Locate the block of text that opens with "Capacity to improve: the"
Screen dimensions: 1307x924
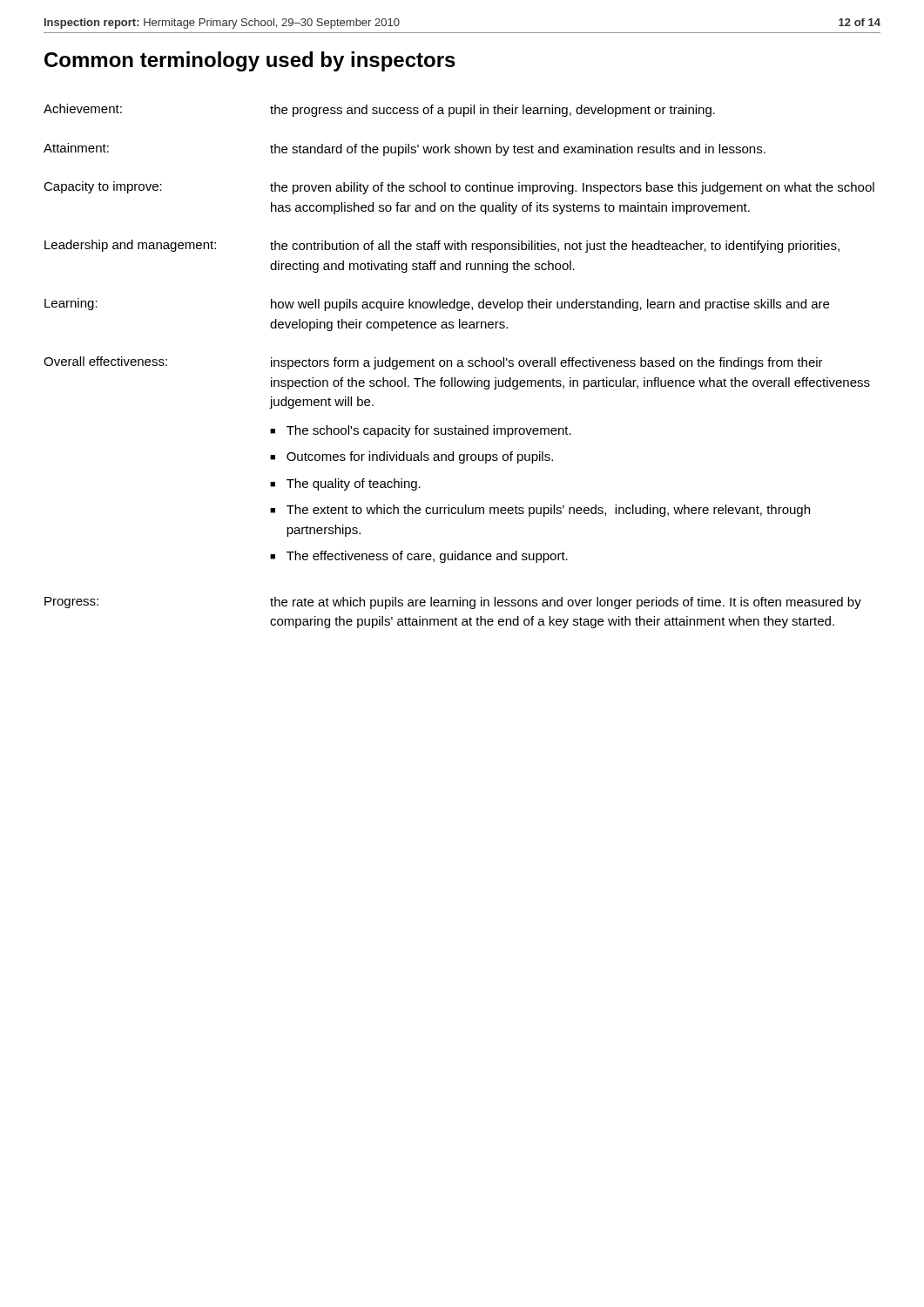click(x=462, y=197)
